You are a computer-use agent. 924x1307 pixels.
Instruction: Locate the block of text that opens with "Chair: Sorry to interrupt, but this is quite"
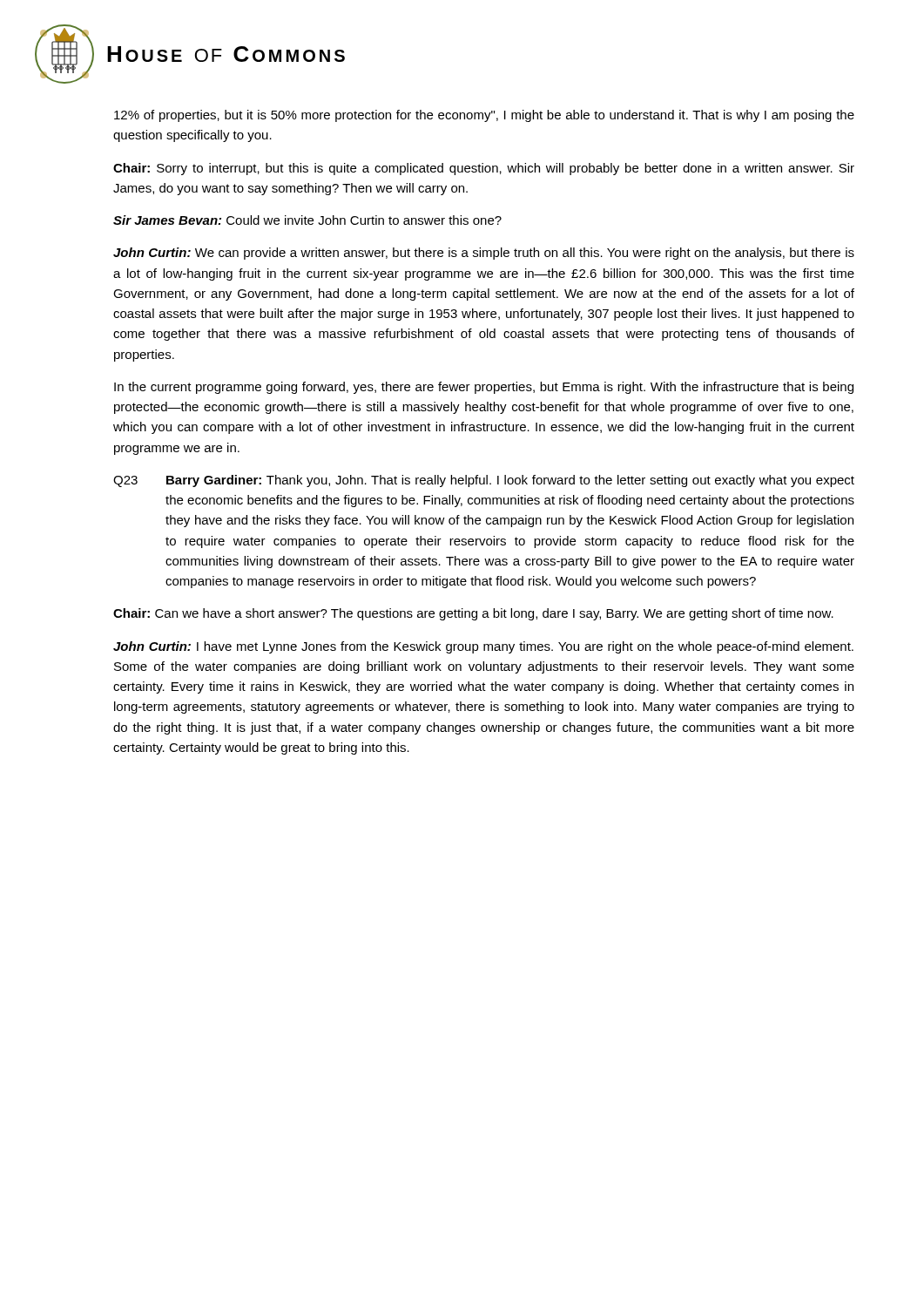pyautogui.click(x=484, y=177)
